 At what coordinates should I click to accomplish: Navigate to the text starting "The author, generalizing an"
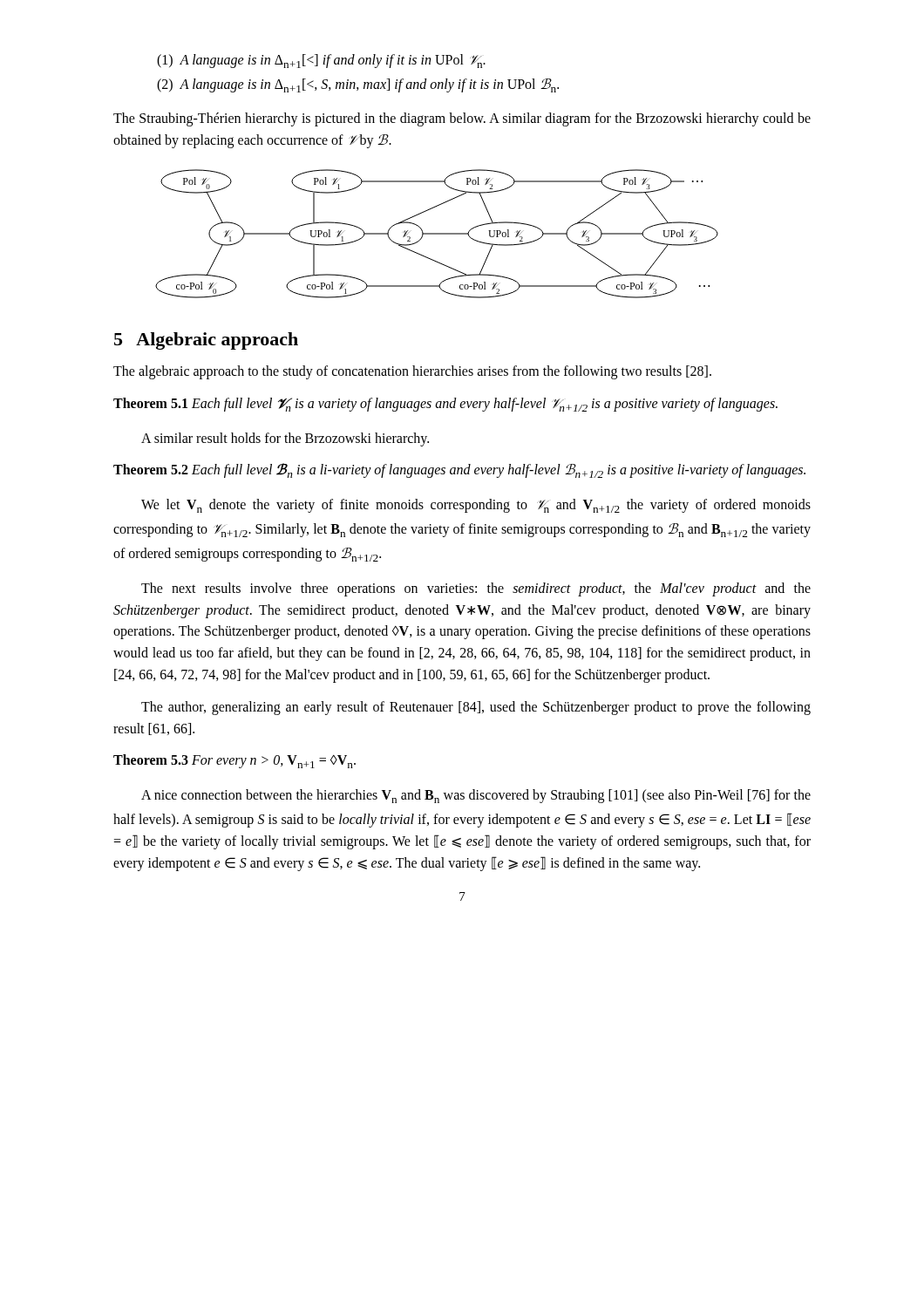[x=462, y=717]
